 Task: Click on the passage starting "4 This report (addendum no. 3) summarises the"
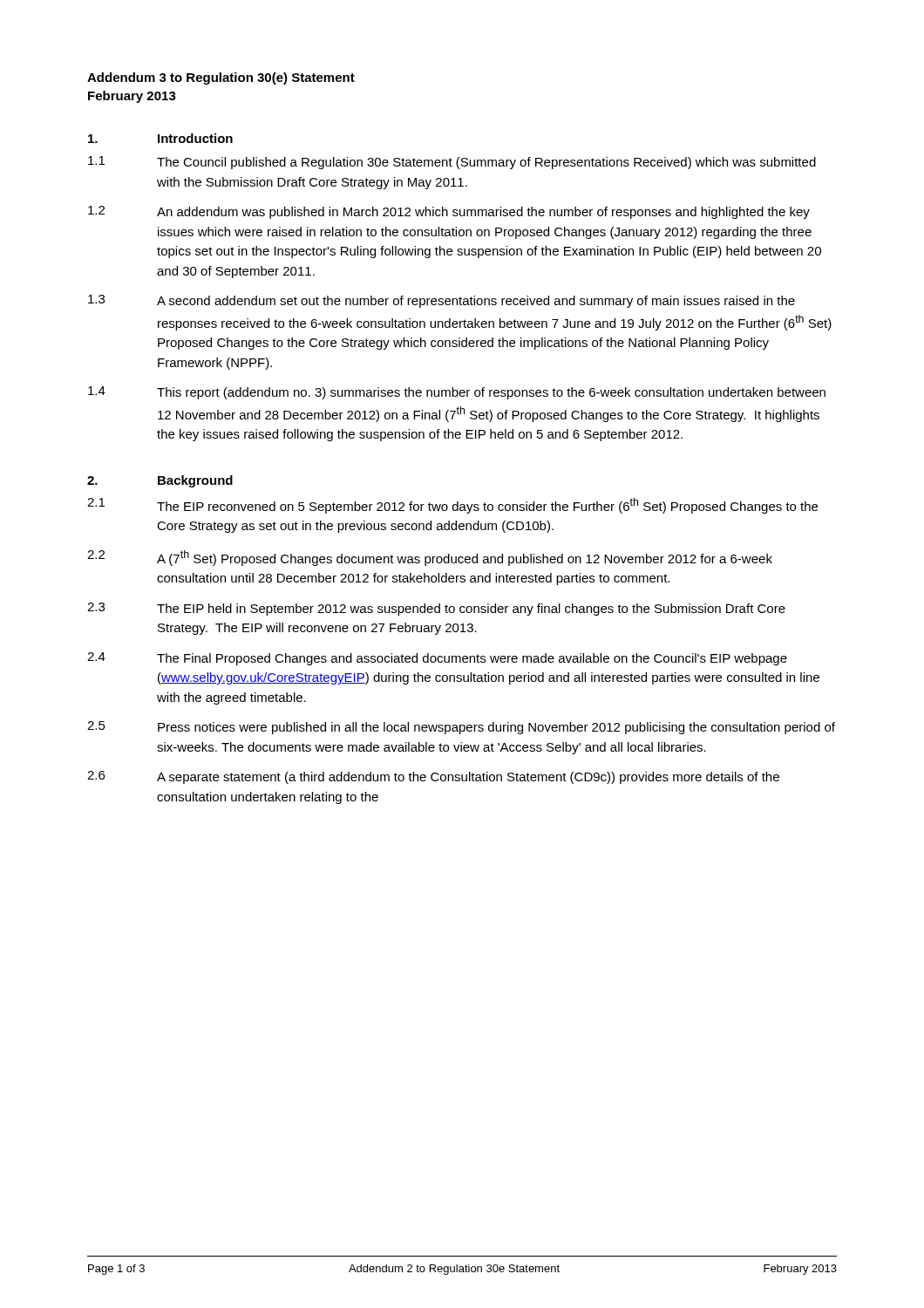point(462,414)
